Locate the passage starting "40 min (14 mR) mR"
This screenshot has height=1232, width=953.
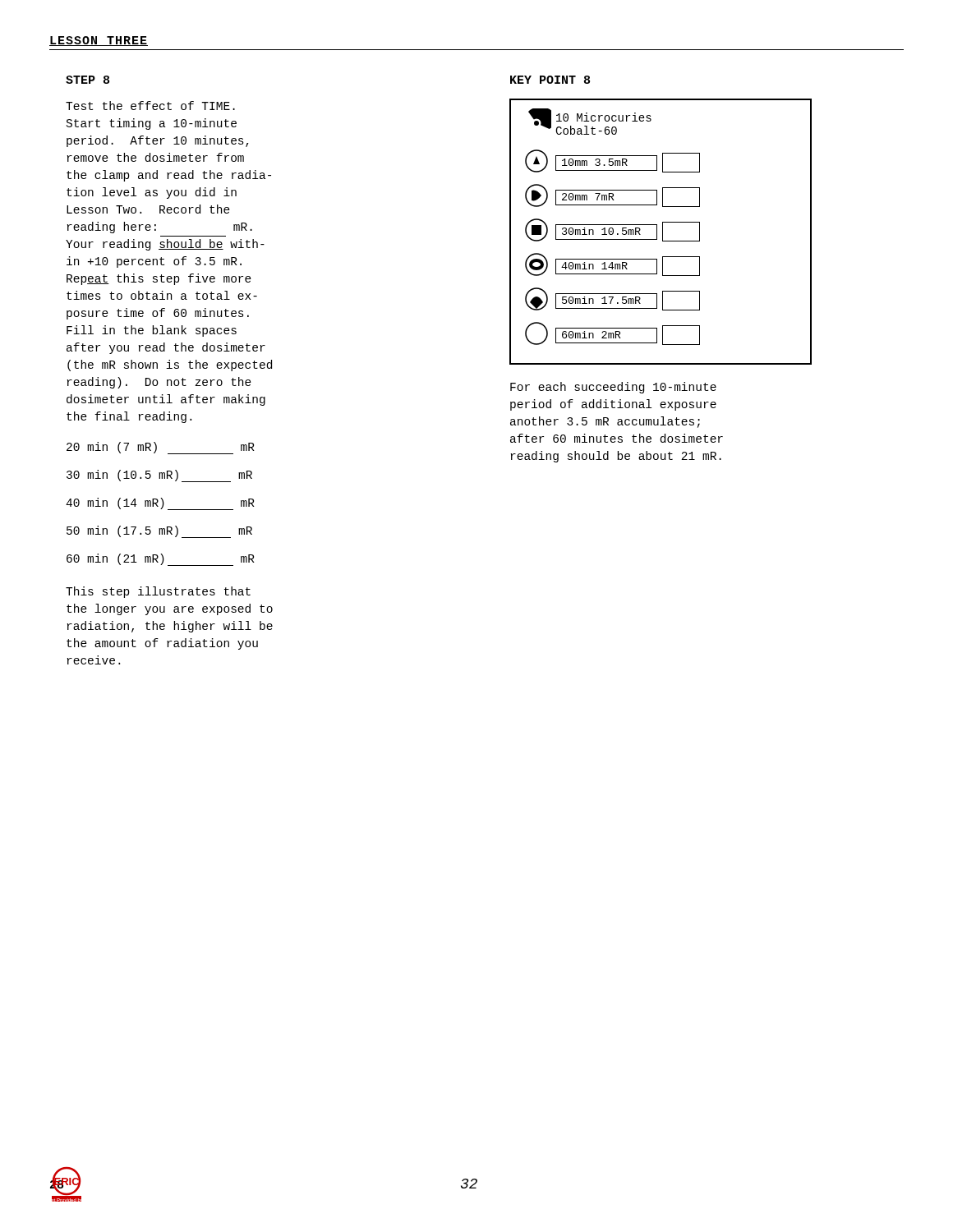[160, 504]
